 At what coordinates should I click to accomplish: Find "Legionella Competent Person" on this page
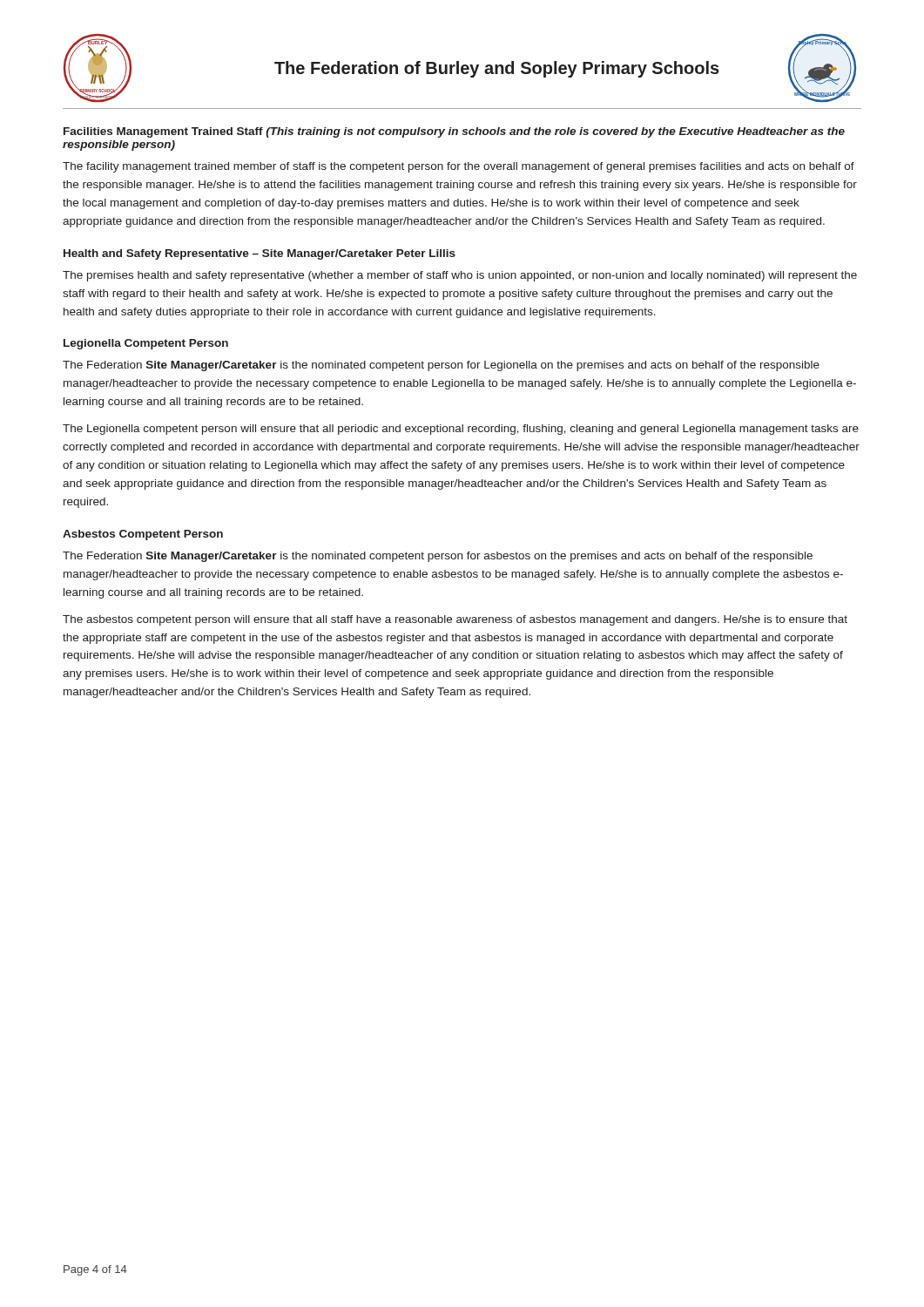click(146, 343)
